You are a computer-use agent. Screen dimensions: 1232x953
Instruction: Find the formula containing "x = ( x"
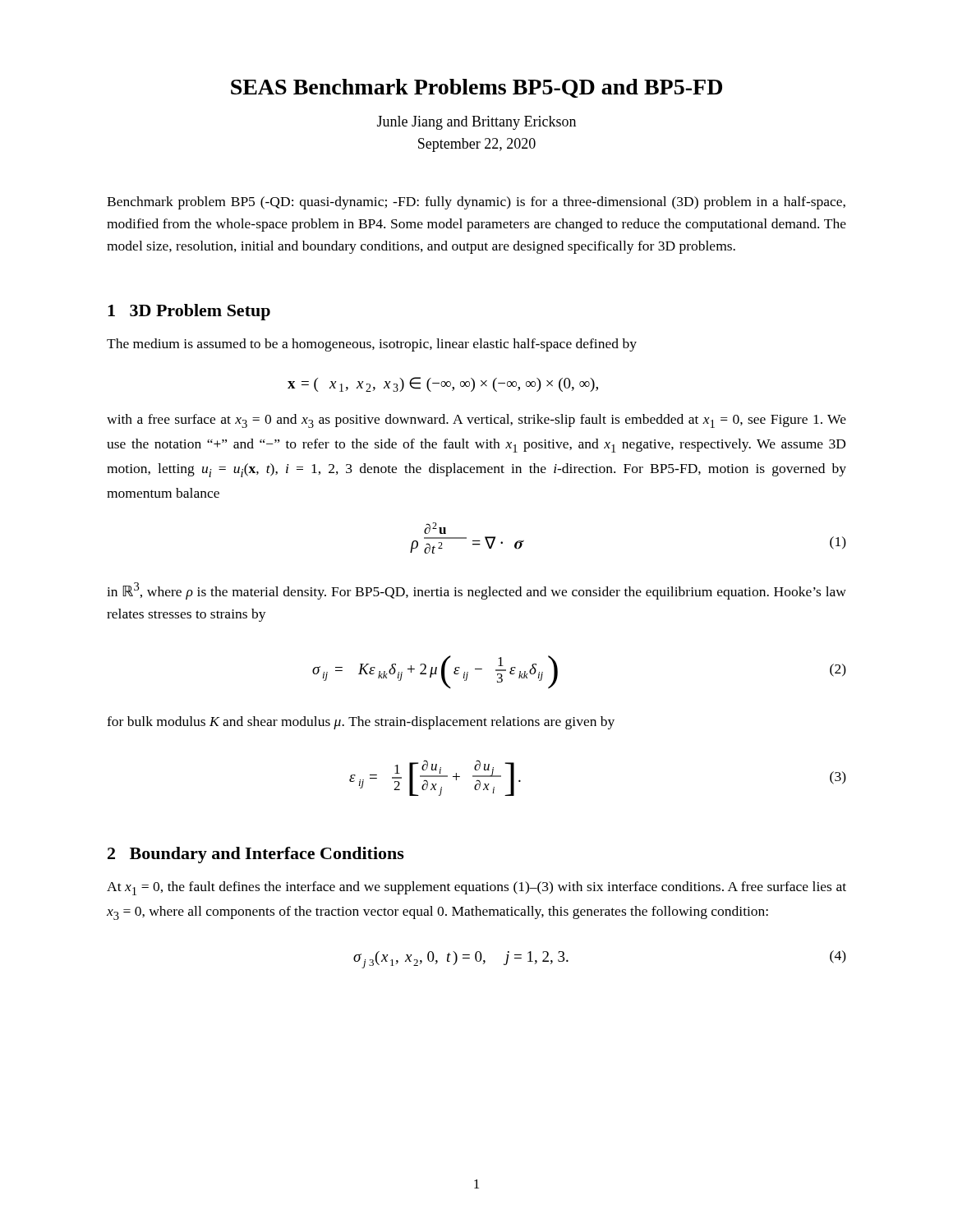coord(476,382)
